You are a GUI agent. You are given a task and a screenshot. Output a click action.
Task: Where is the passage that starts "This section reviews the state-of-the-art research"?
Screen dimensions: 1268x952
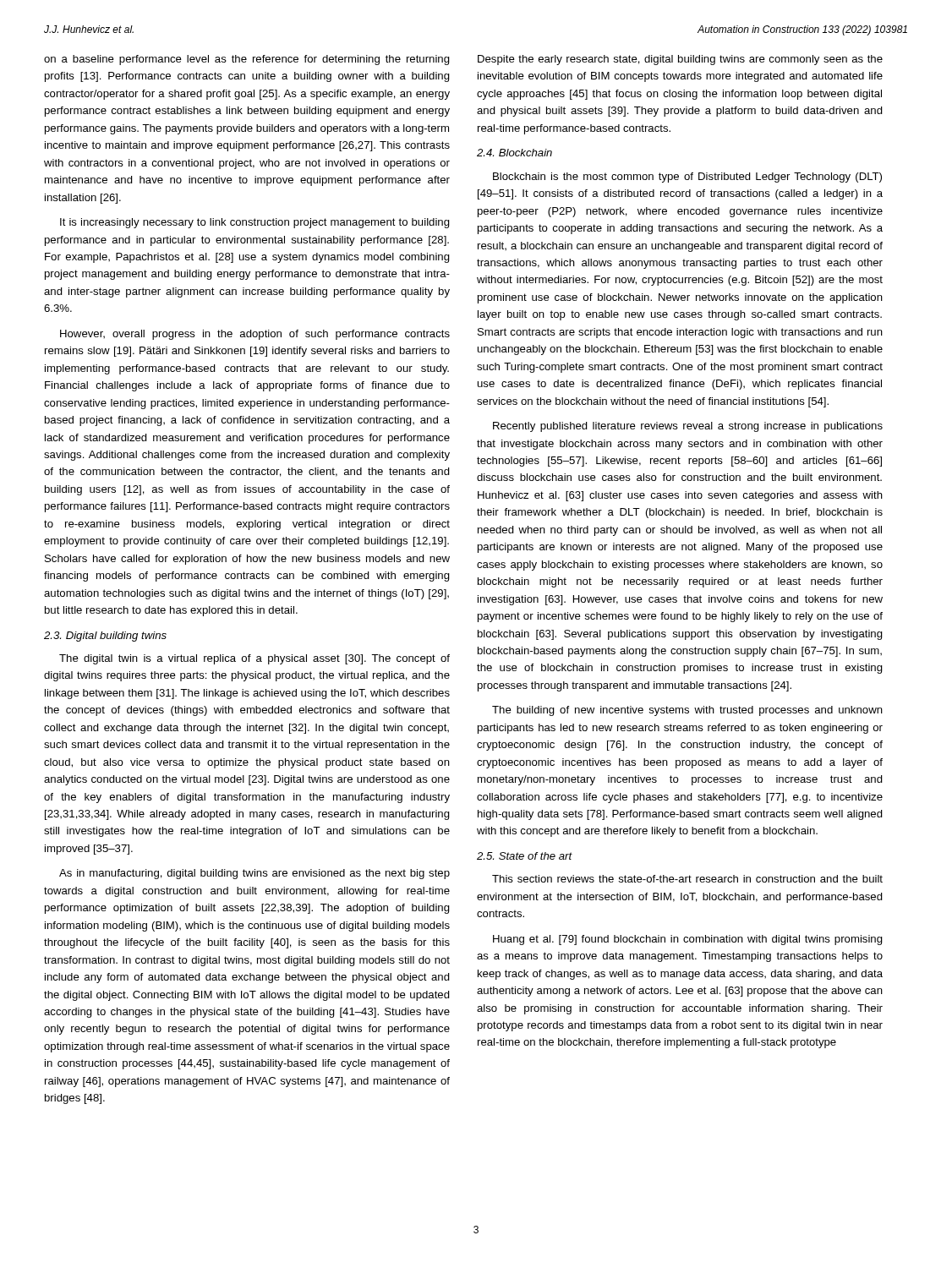(680, 896)
